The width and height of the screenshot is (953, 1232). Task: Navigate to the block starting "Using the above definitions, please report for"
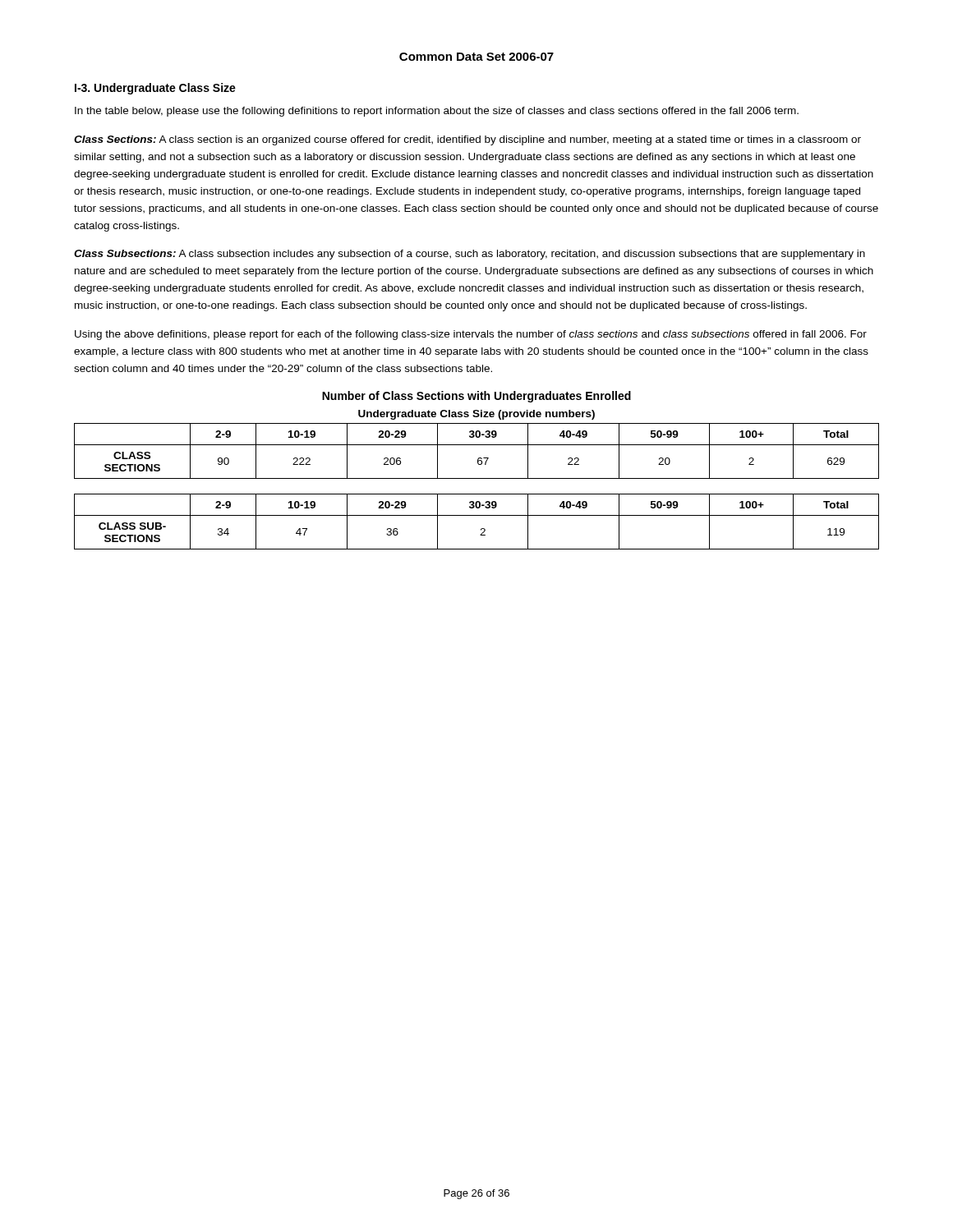click(471, 351)
